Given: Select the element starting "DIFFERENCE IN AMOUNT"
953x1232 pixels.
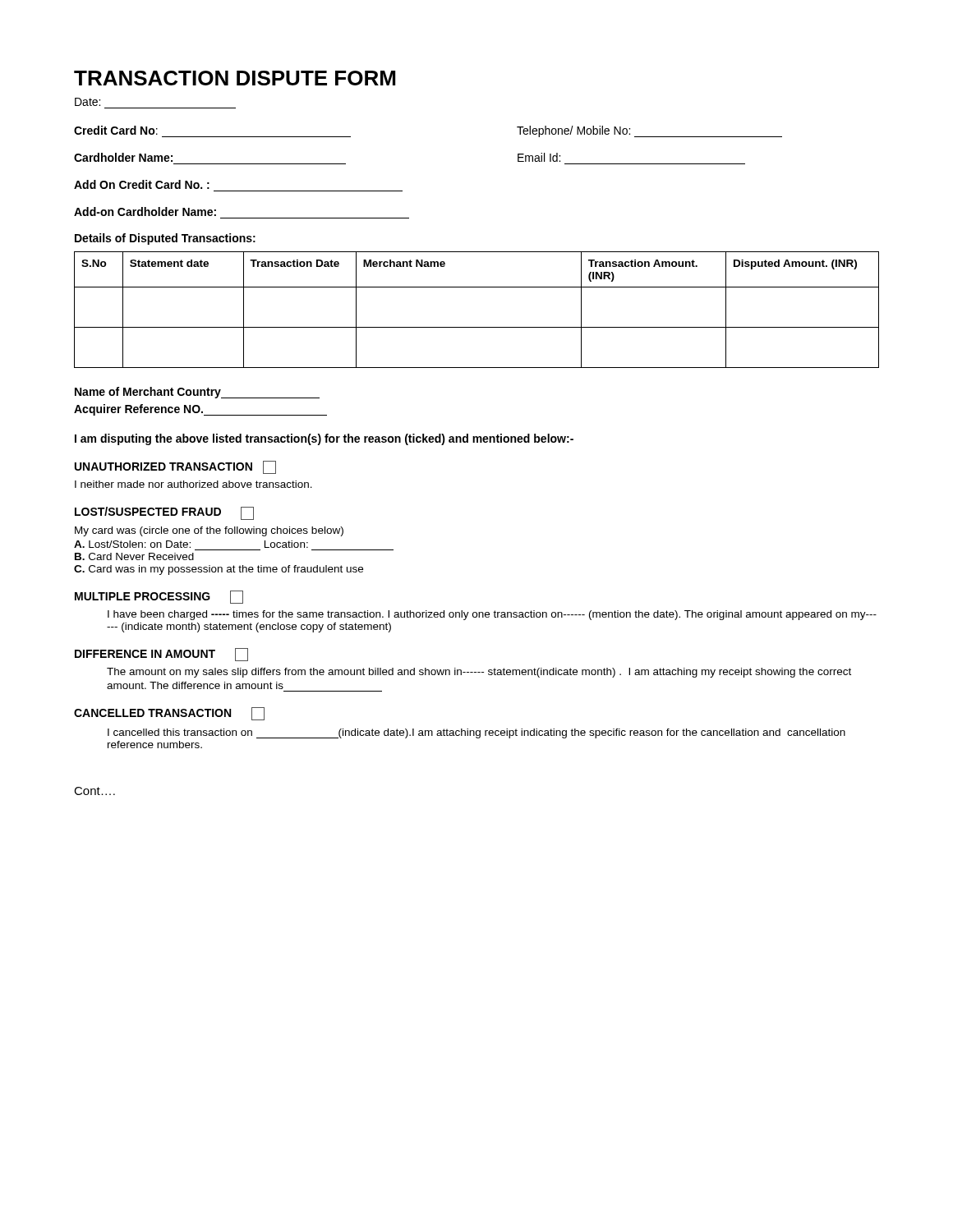Looking at the screenshot, I should point(161,654).
